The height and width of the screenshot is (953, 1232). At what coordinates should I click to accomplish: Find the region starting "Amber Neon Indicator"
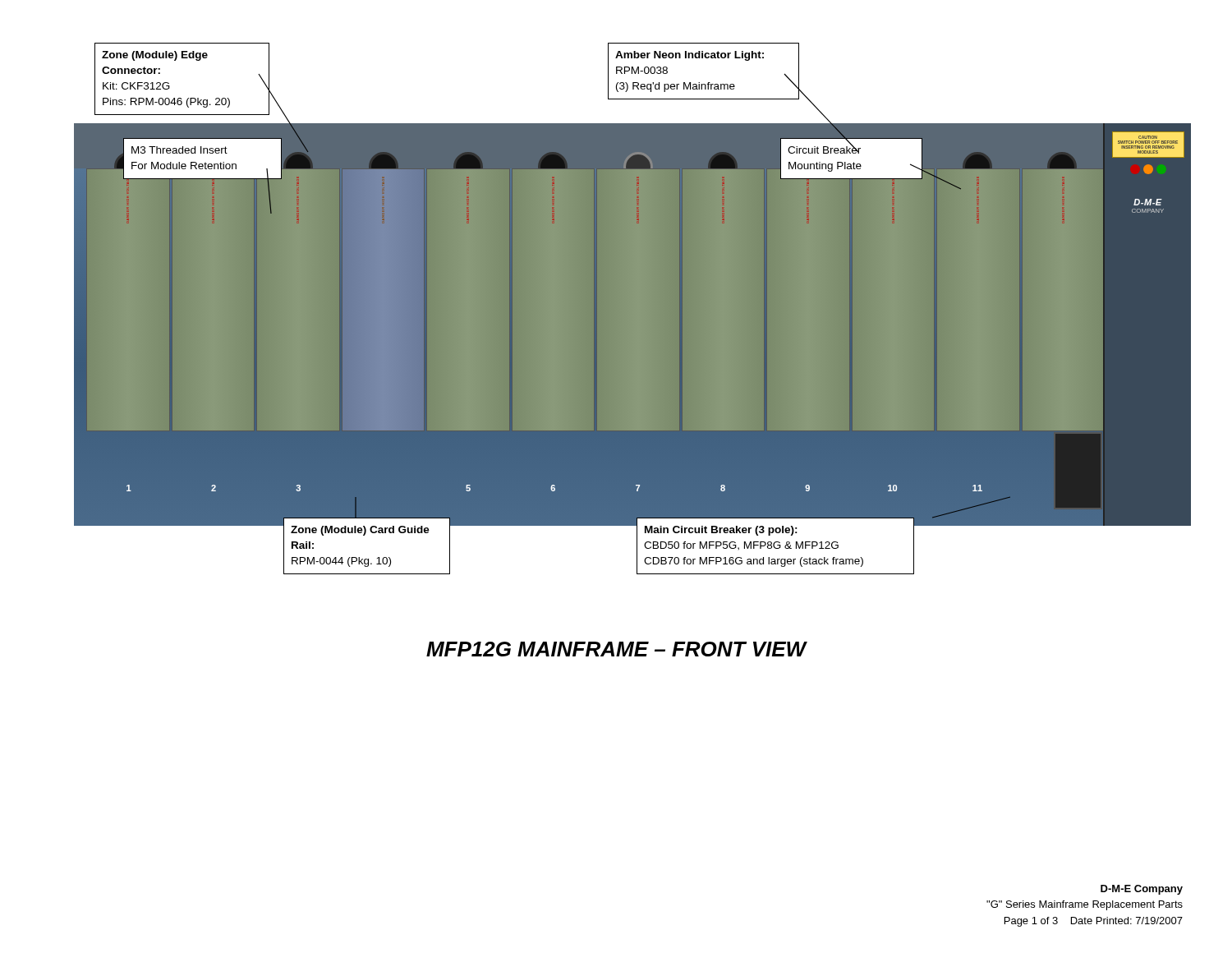690,56
